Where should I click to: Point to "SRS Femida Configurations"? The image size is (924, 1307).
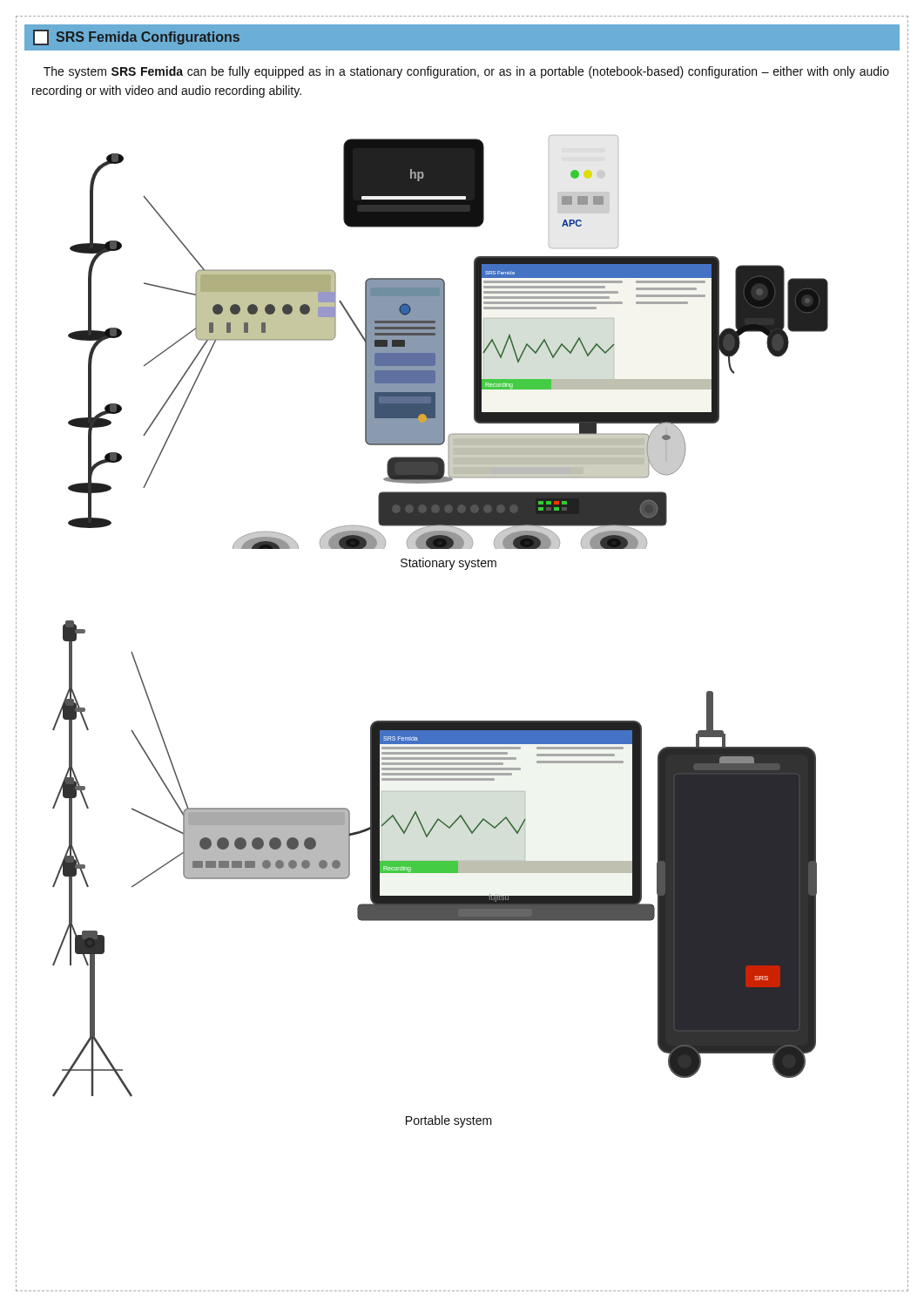pyautogui.click(x=137, y=38)
